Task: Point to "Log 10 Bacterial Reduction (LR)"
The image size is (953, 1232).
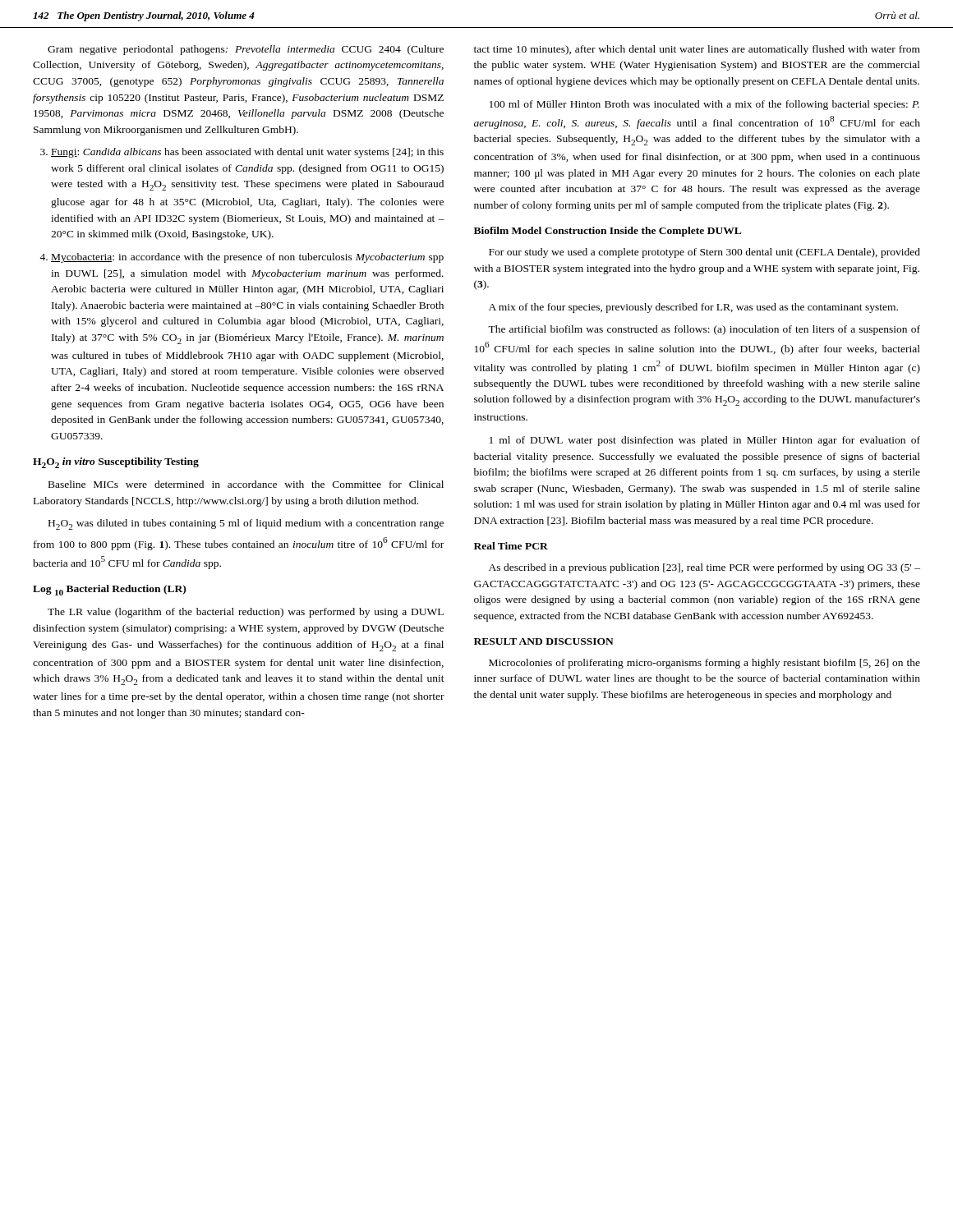Action: [x=110, y=590]
